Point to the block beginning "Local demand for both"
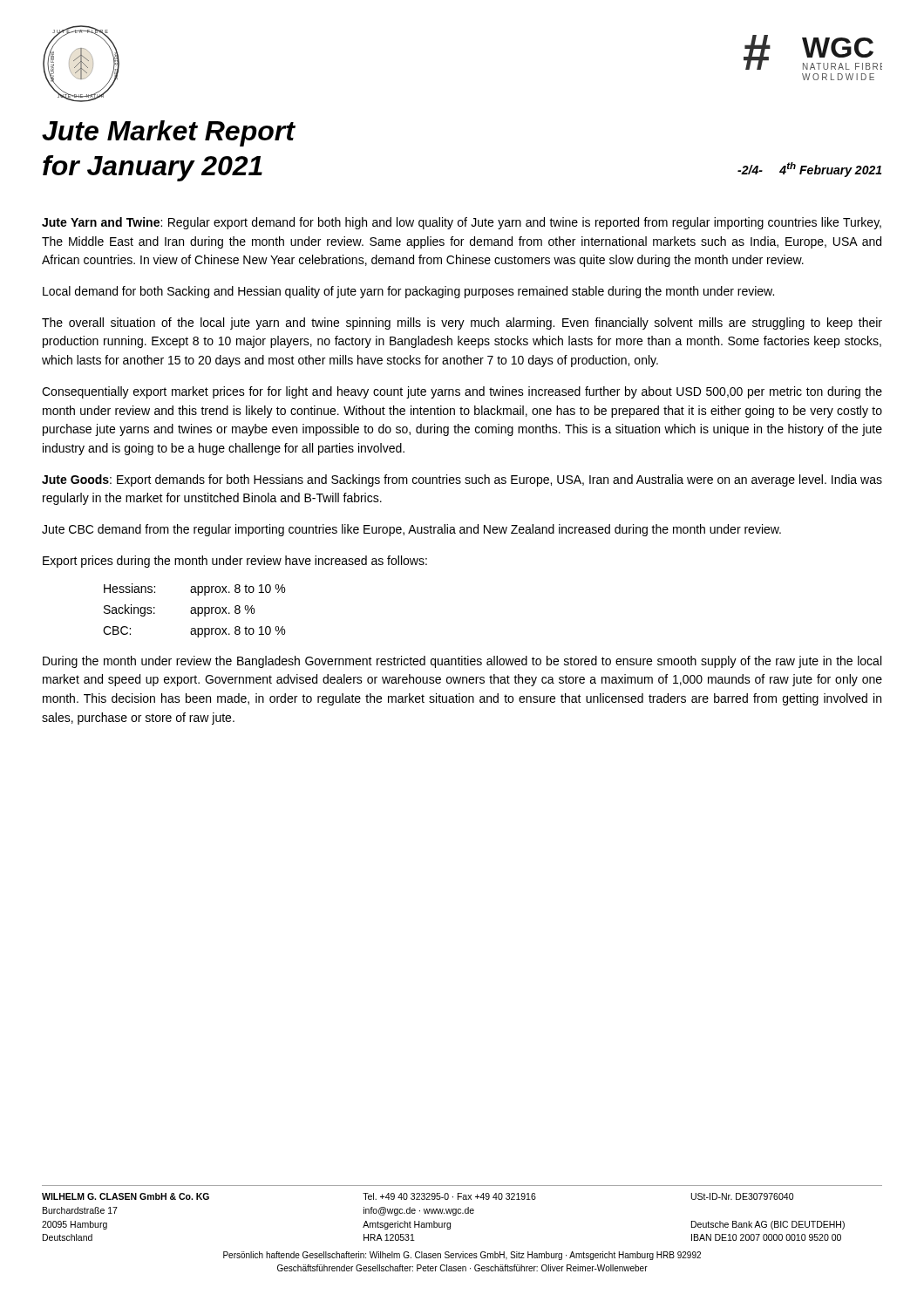This screenshot has width=924, height=1308. click(409, 291)
